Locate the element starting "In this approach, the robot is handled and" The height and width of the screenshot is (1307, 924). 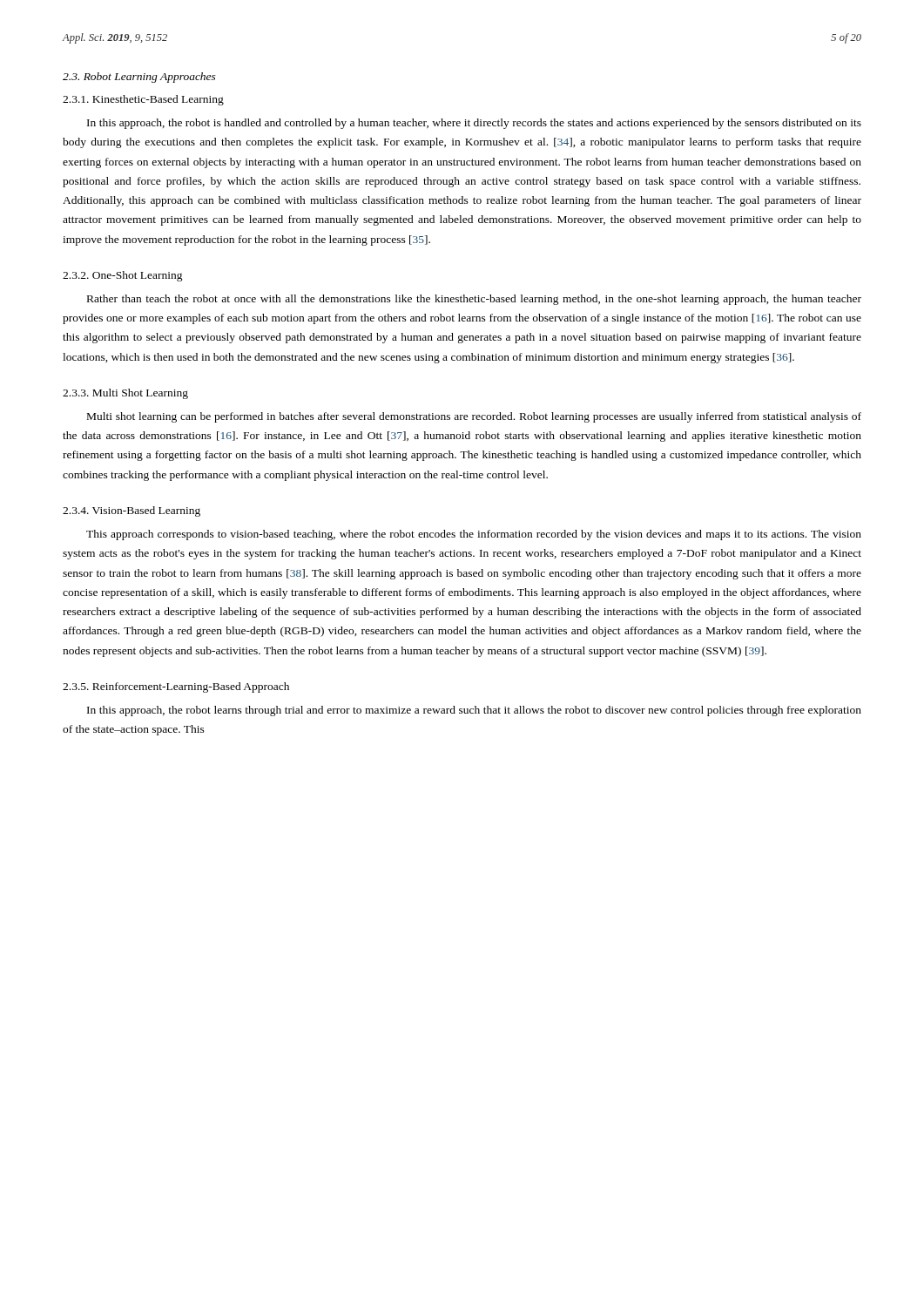pos(462,181)
